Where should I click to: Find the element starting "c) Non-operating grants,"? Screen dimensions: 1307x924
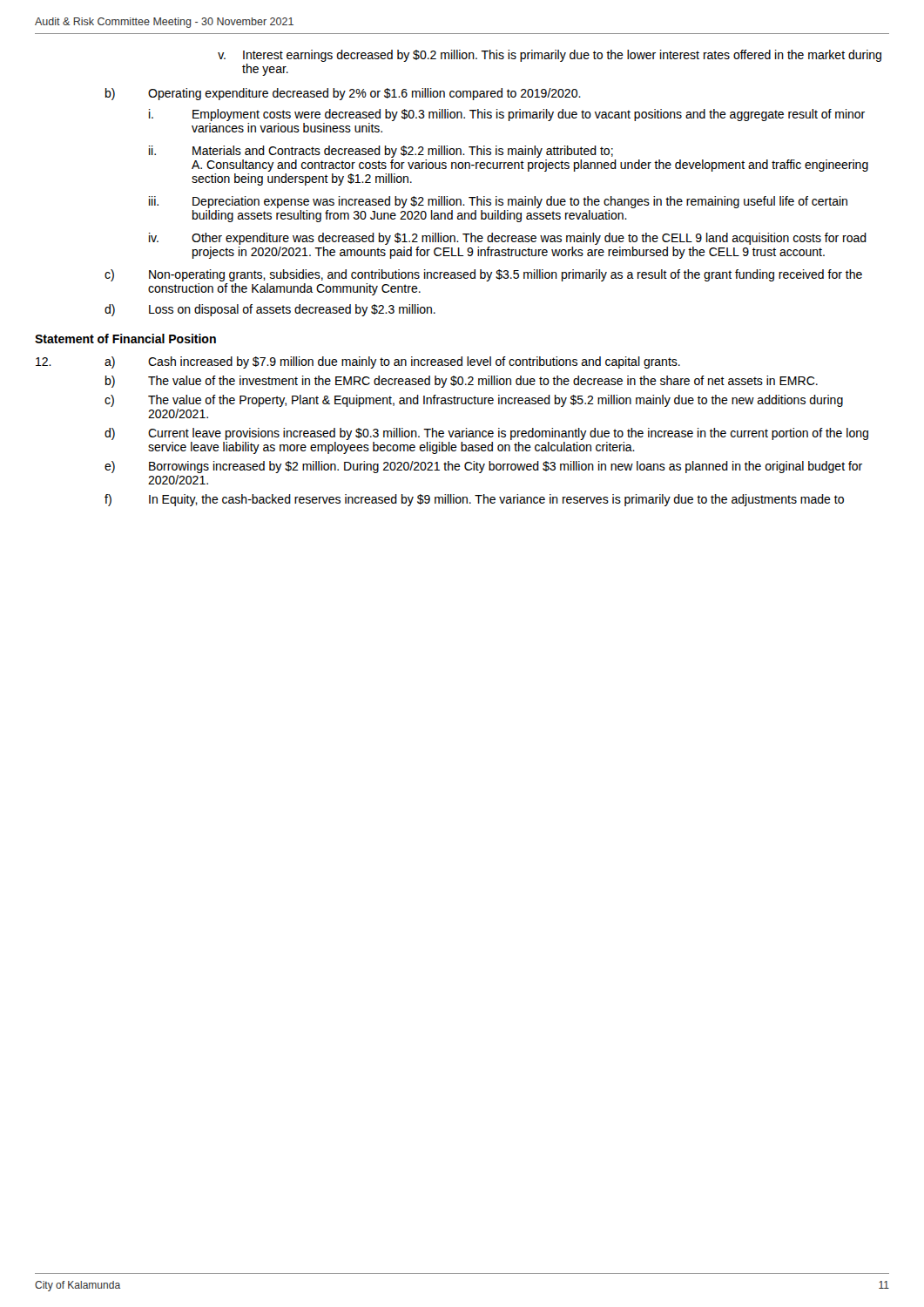[x=497, y=281]
